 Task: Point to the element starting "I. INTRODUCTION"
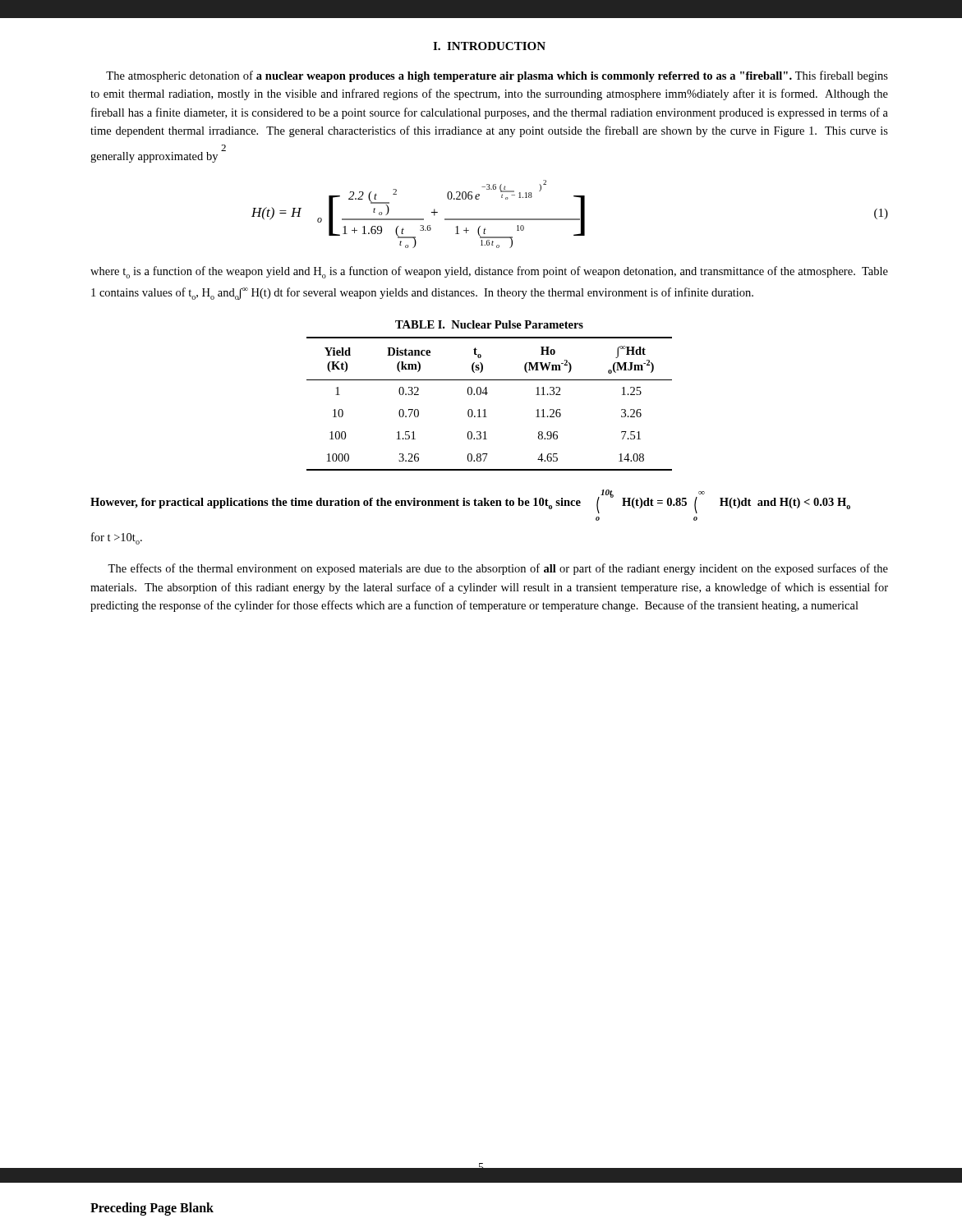click(x=489, y=46)
